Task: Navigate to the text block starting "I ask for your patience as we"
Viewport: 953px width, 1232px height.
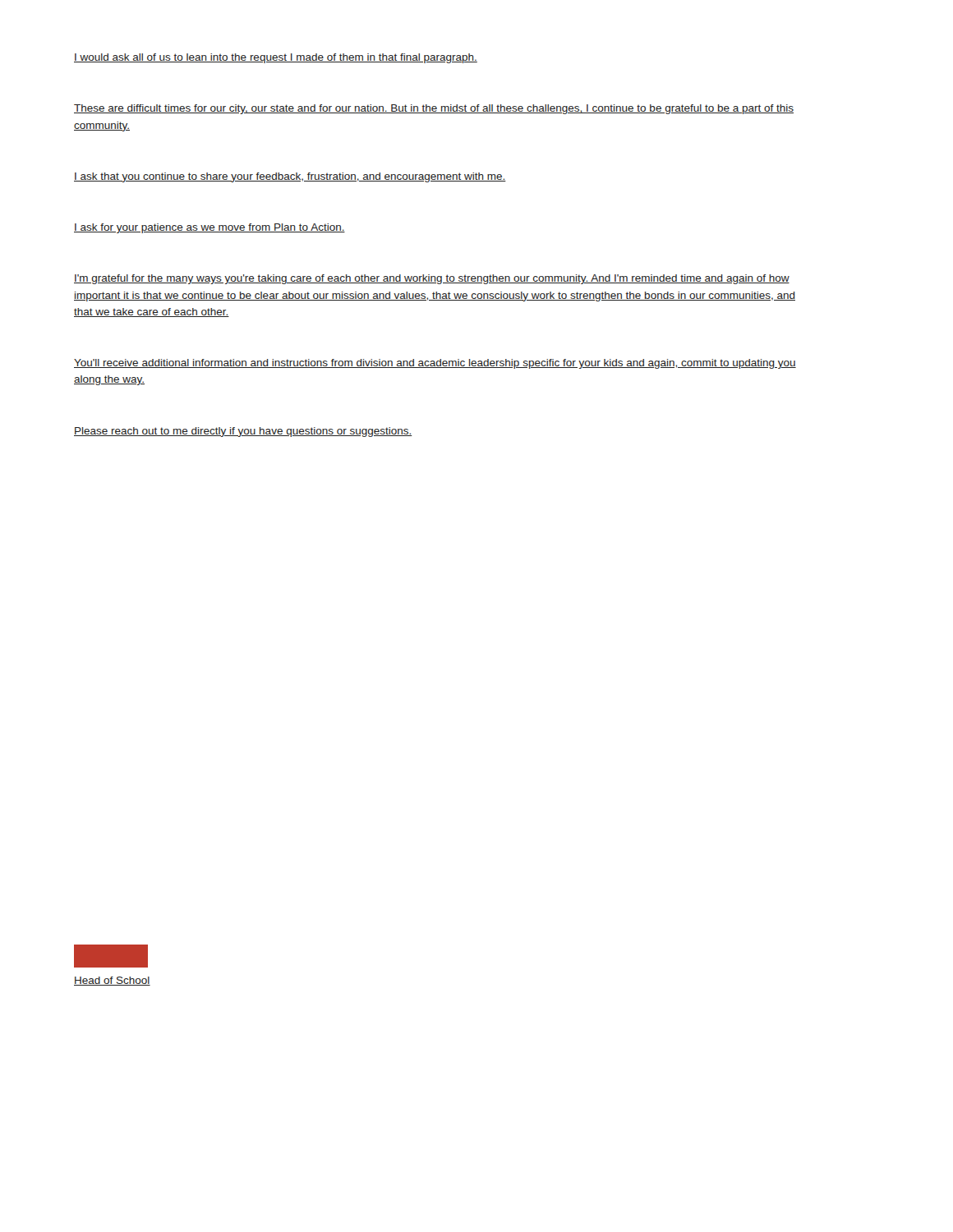Action: tap(209, 227)
